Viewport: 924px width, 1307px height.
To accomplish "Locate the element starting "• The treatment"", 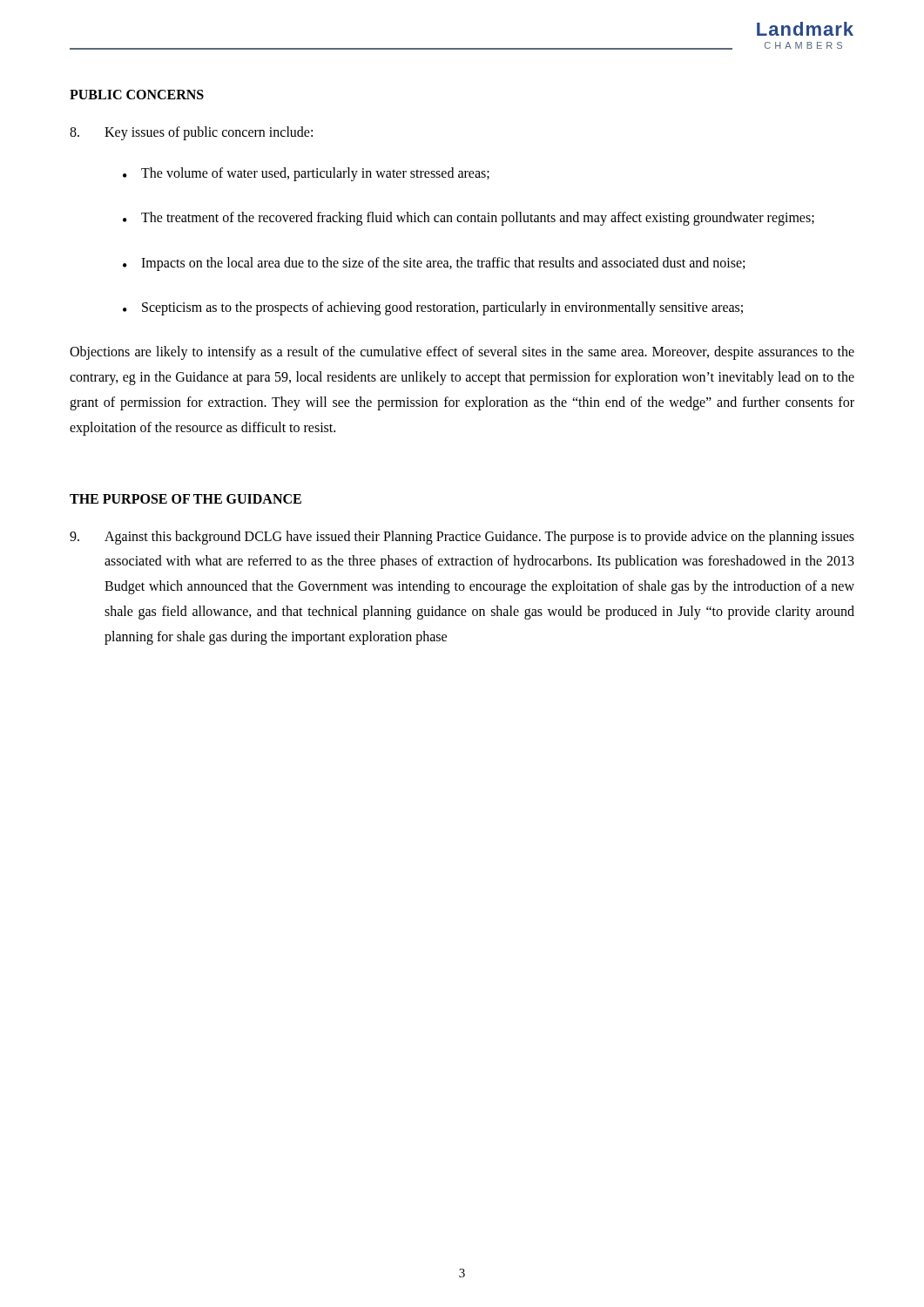I will [488, 220].
